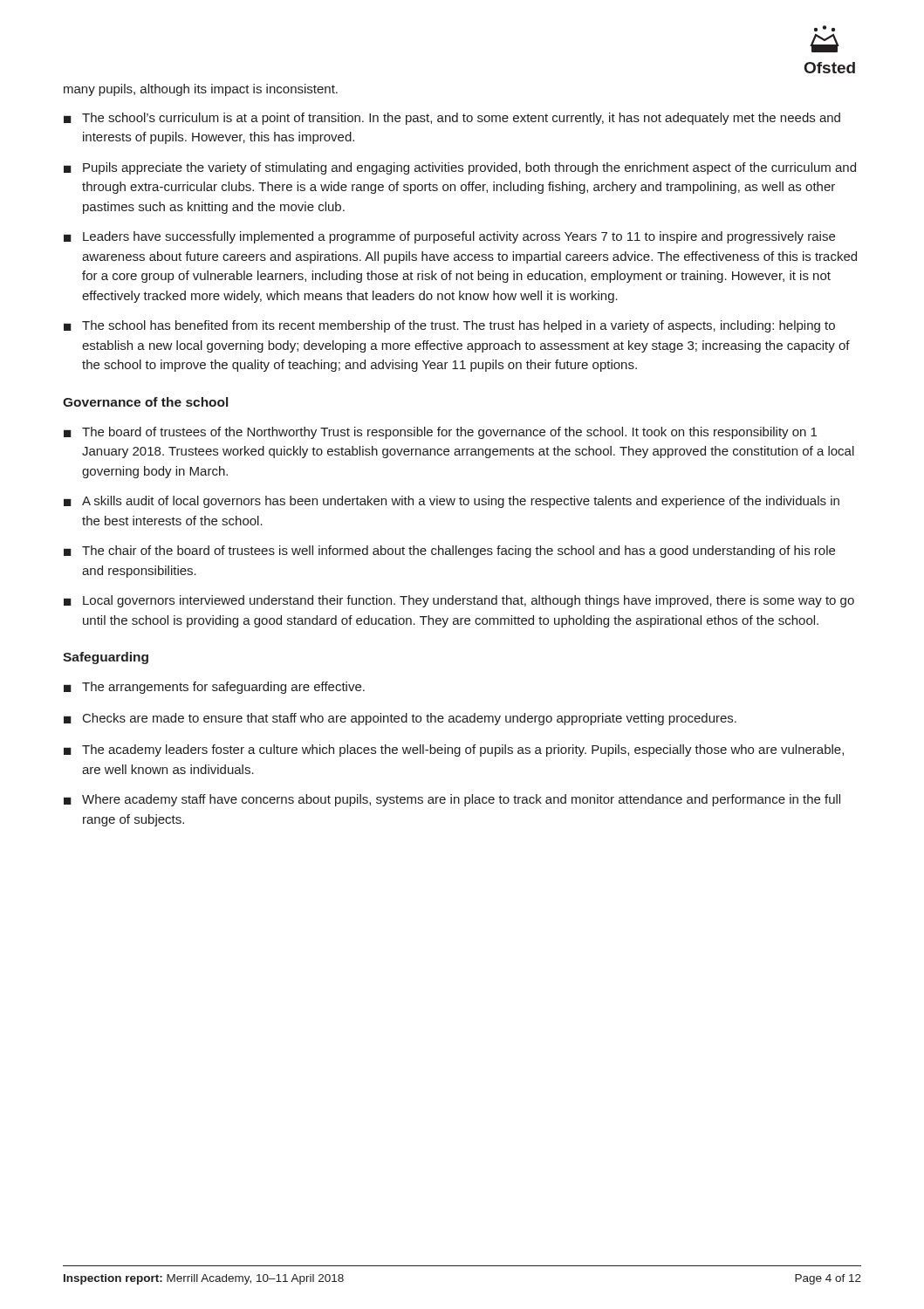Navigate to the passage starting "■ Where academy staff have"

(462, 810)
